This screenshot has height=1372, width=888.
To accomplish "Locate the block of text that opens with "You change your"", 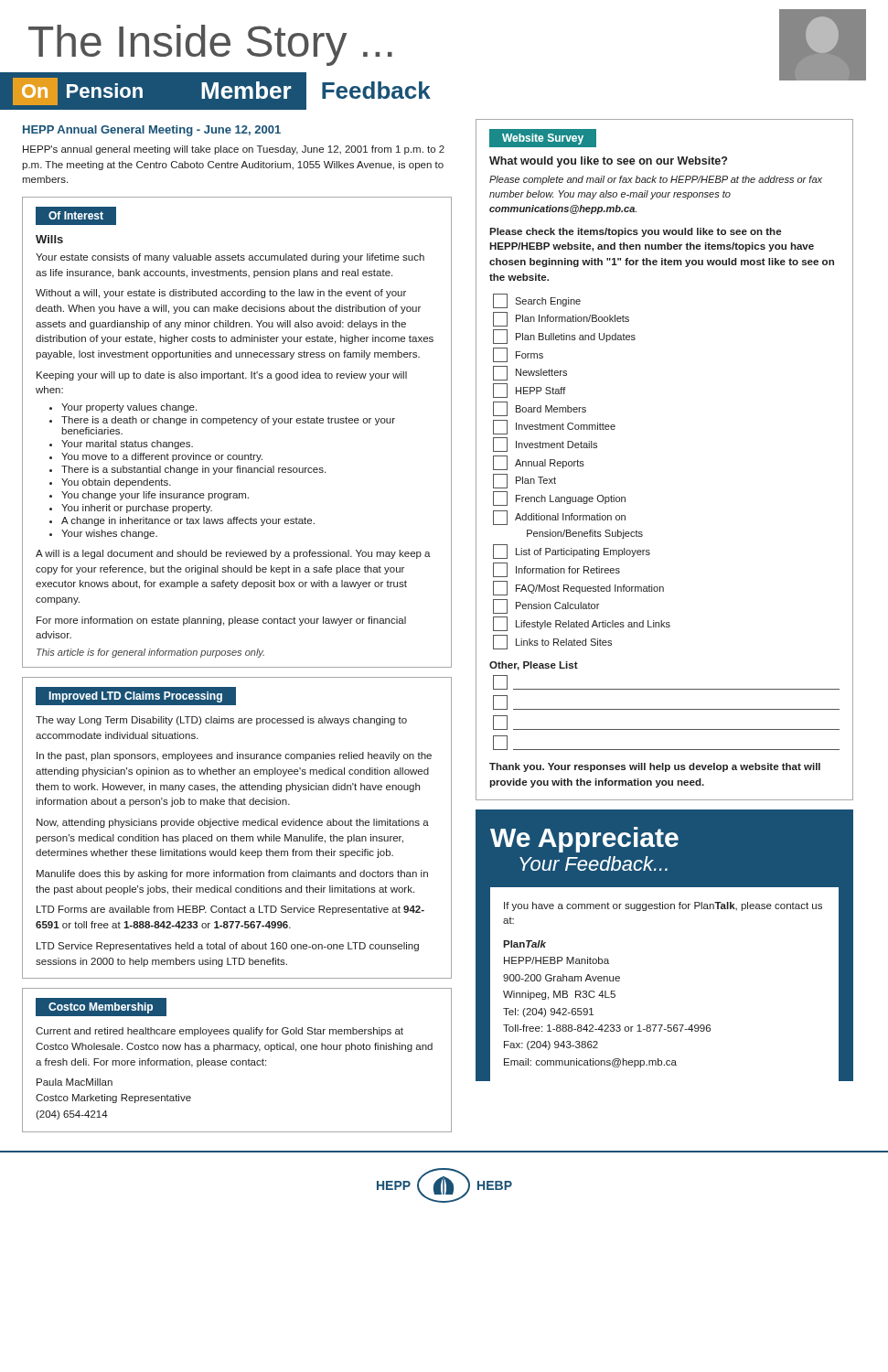I will [x=155, y=495].
